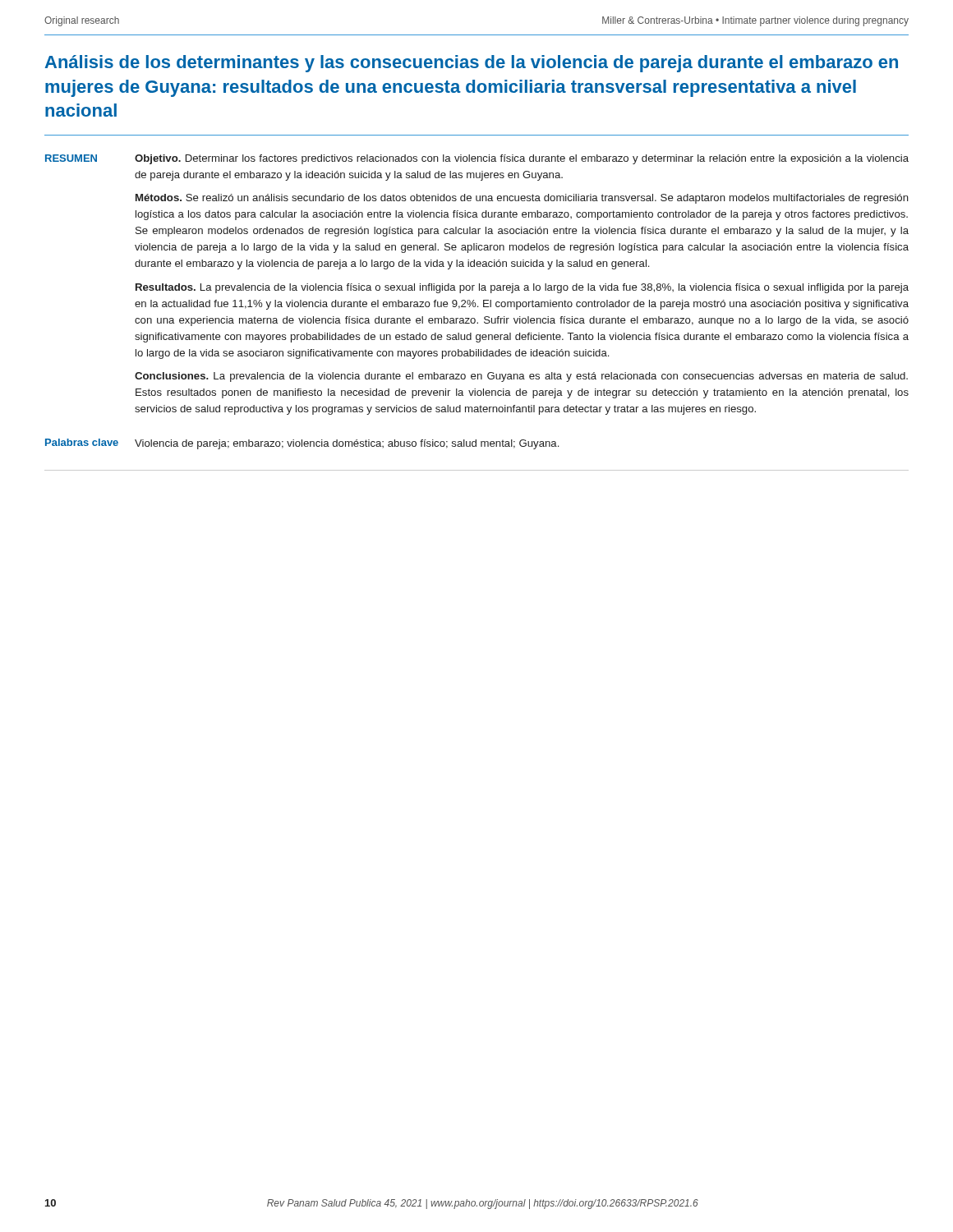Select the text block containing "Violencia de pareja;"
This screenshot has height=1232, width=953.
coord(347,443)
